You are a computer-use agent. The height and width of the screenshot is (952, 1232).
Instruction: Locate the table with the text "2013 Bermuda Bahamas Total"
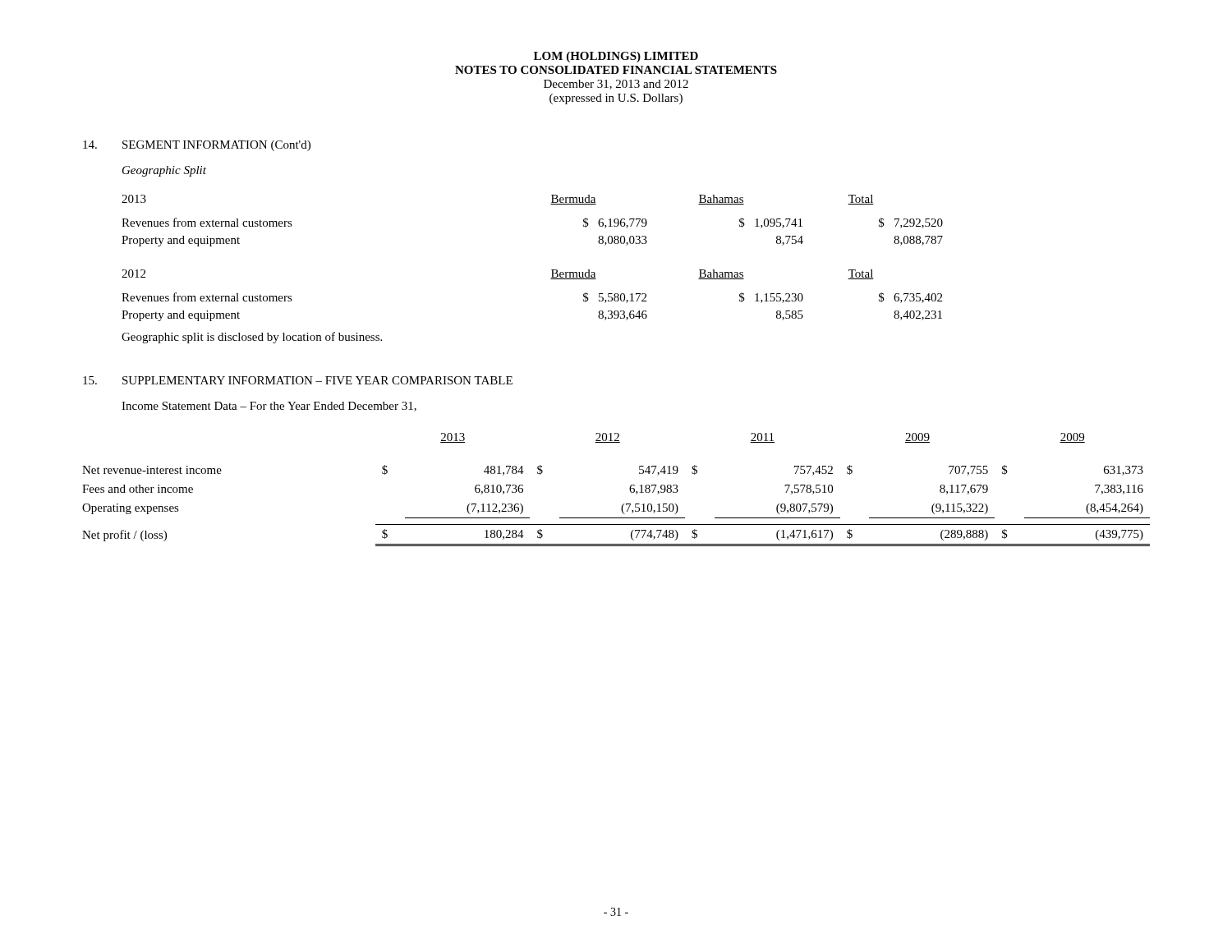click(636, 257)
